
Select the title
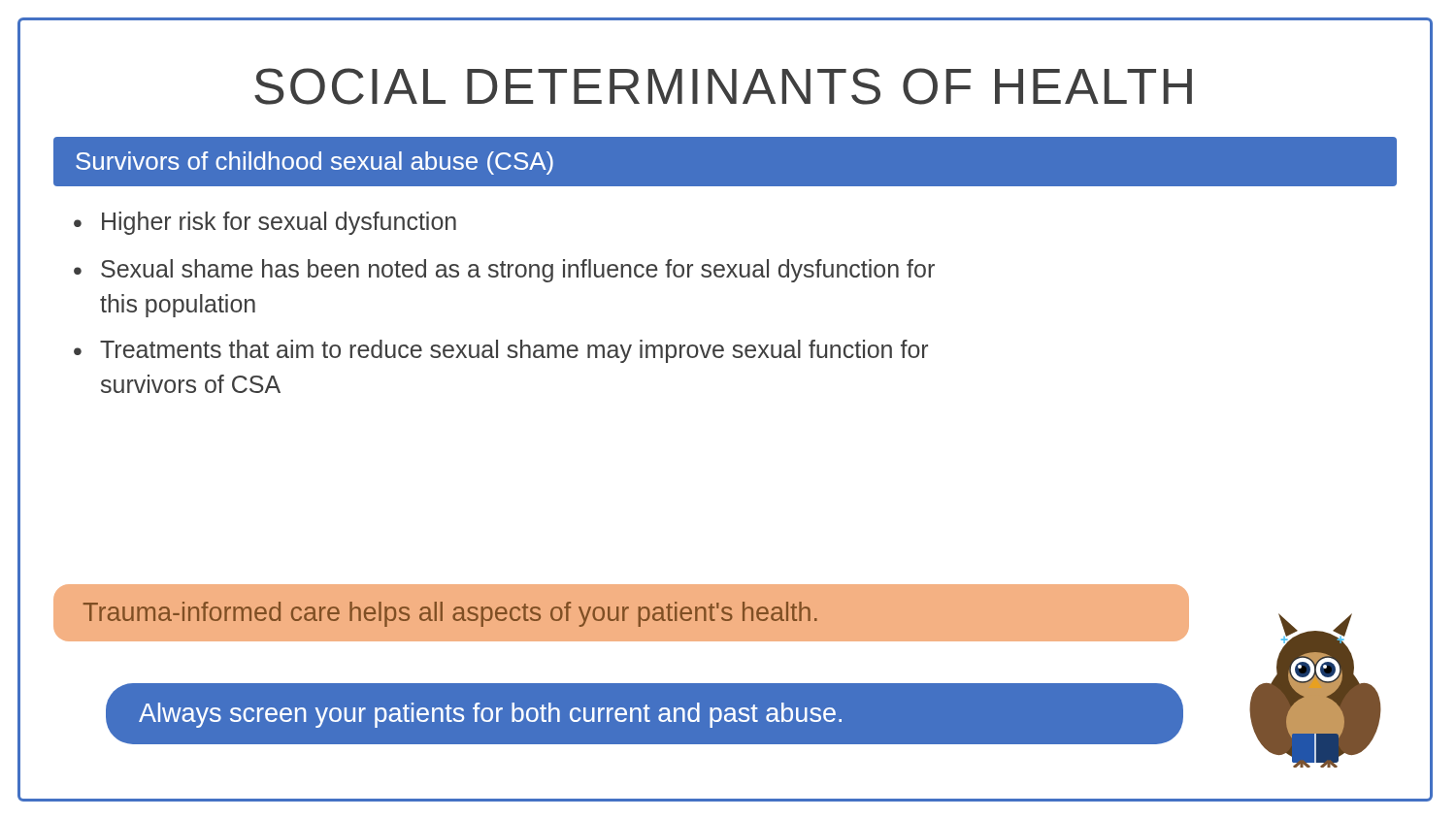point(725,86)
